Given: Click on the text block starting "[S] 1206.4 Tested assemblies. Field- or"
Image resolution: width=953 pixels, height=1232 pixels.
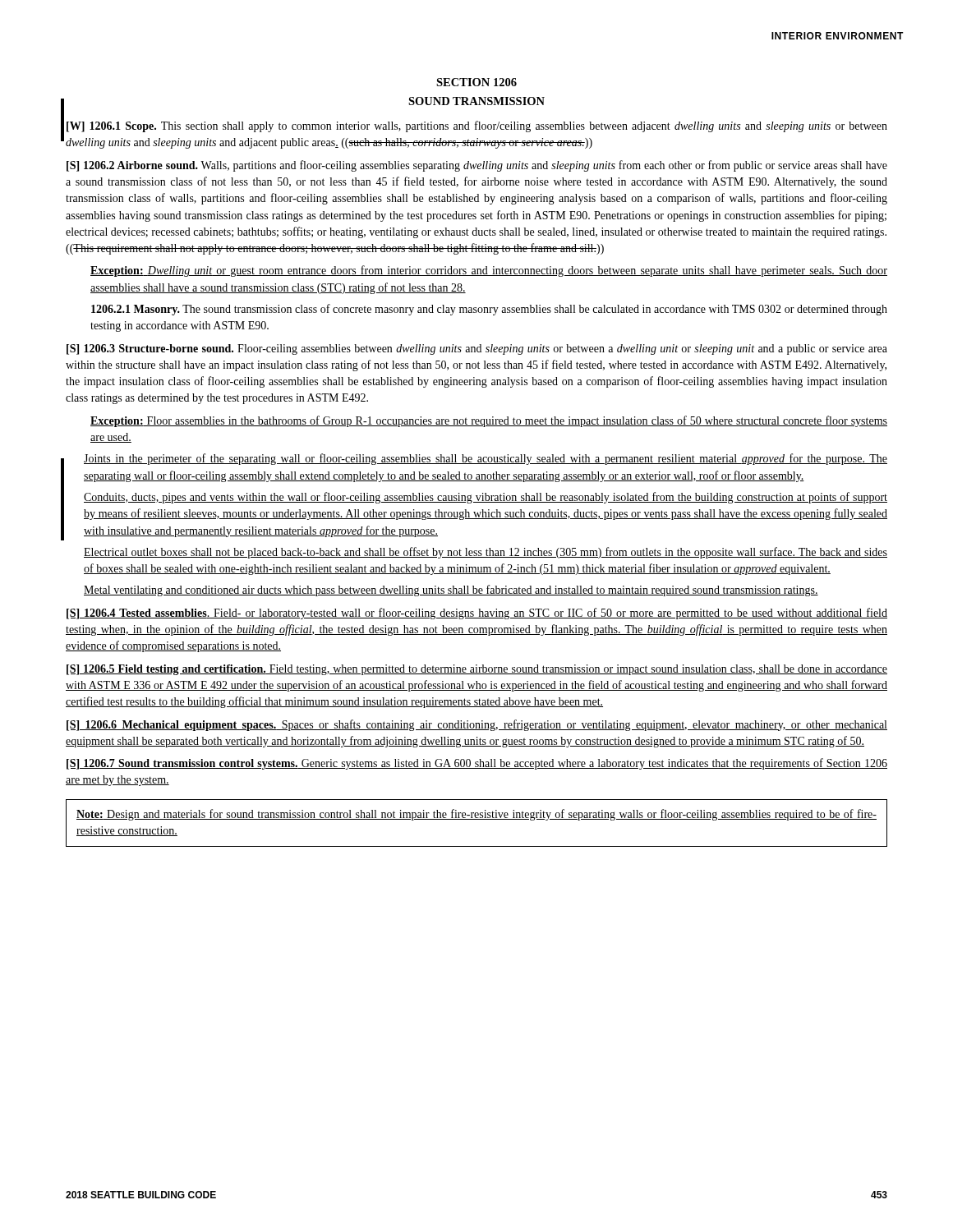Looking at the screenshot, I should pyautogui.click(x=476, y=630).
